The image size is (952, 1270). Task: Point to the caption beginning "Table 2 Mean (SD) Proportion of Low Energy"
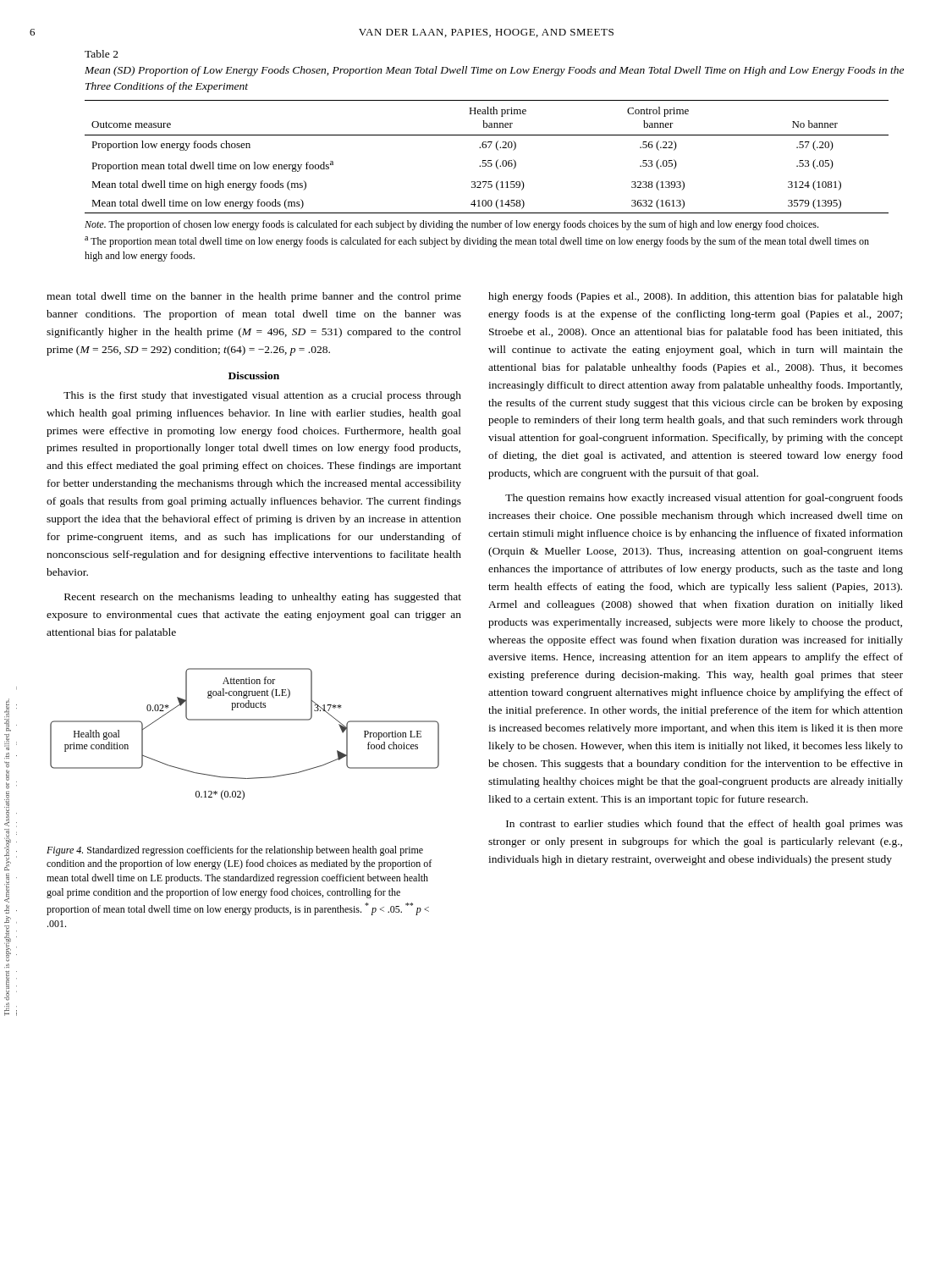[494, 70]
